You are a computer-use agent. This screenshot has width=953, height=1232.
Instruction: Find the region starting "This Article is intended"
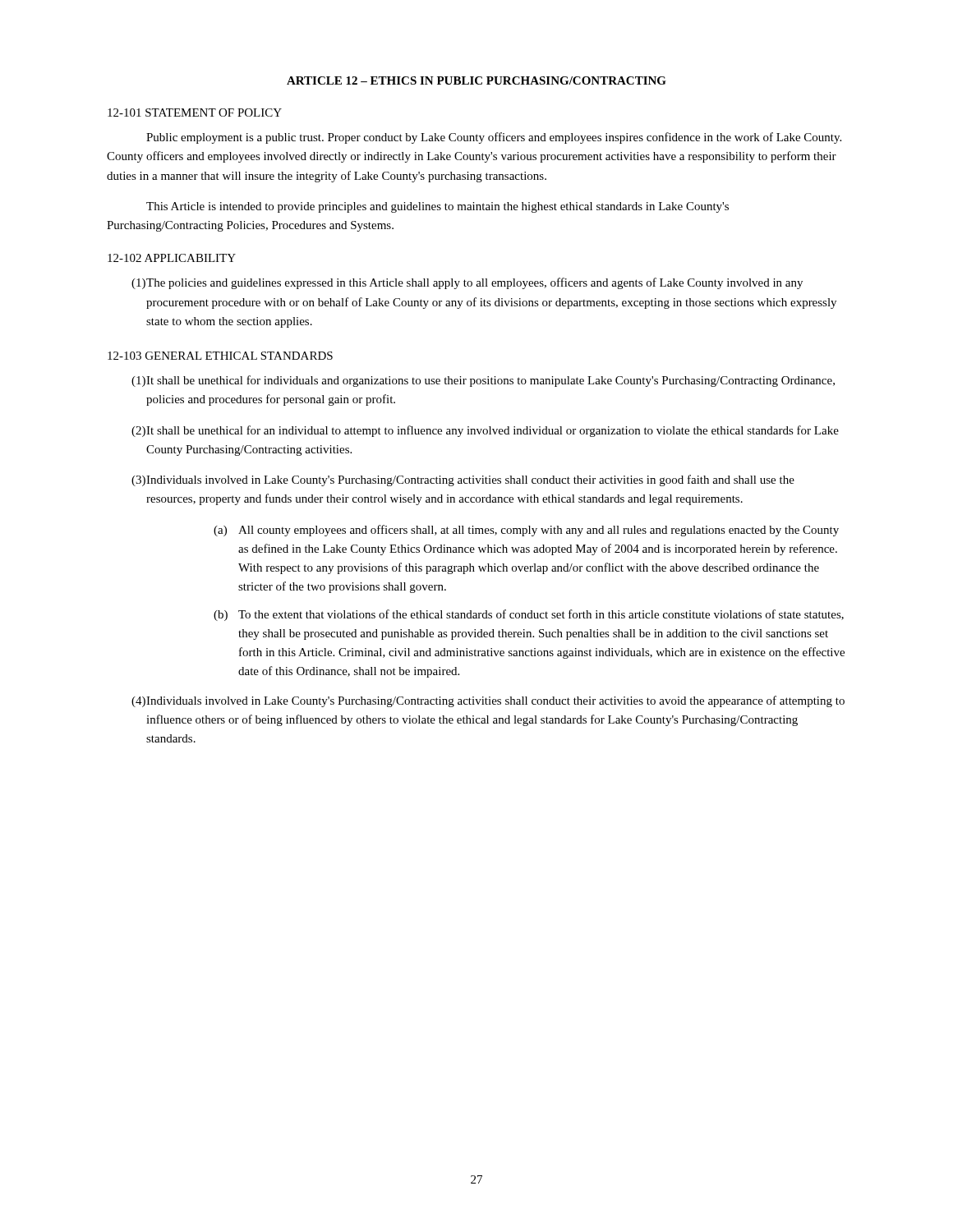418,215
